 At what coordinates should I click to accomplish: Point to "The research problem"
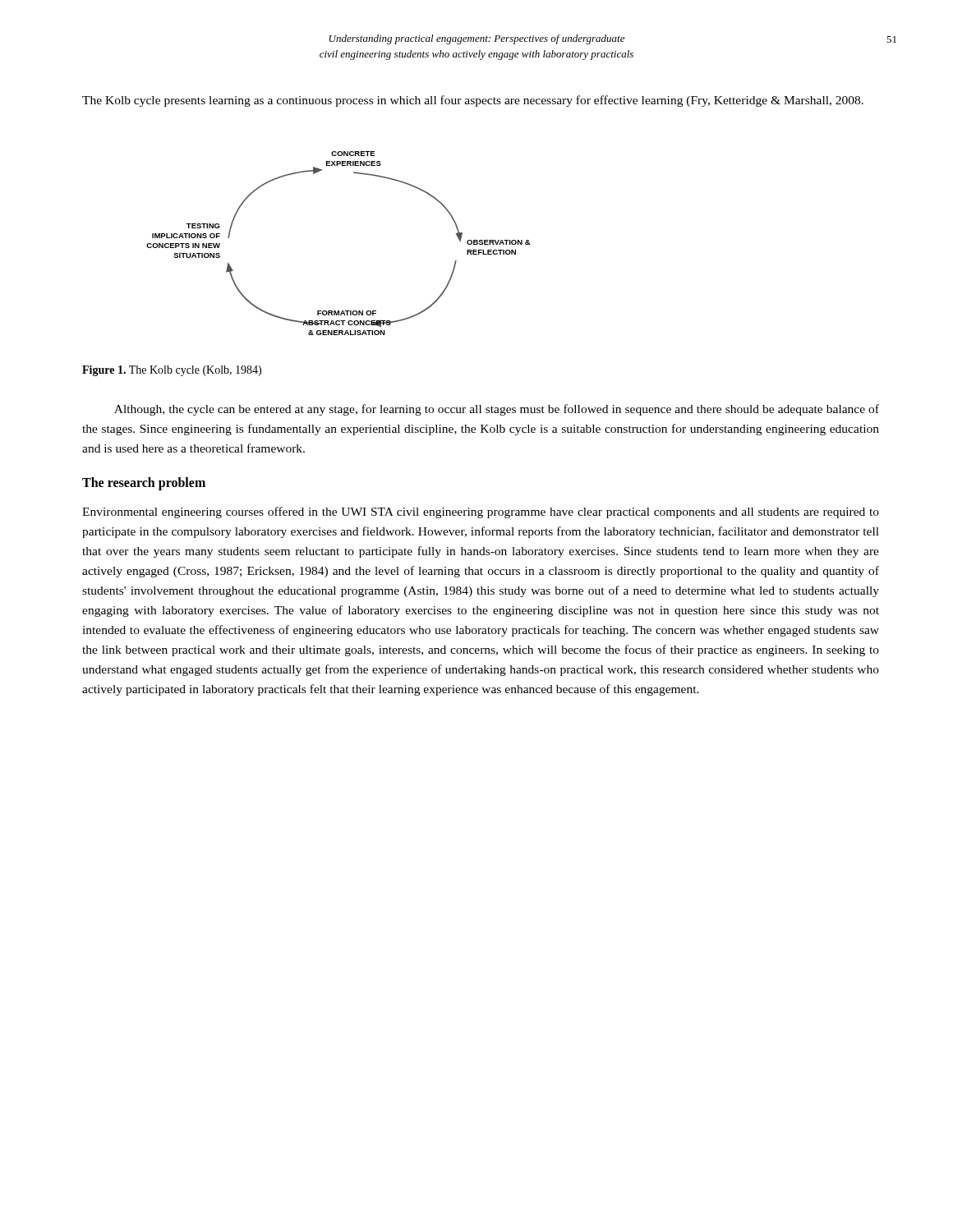[144, 482]
